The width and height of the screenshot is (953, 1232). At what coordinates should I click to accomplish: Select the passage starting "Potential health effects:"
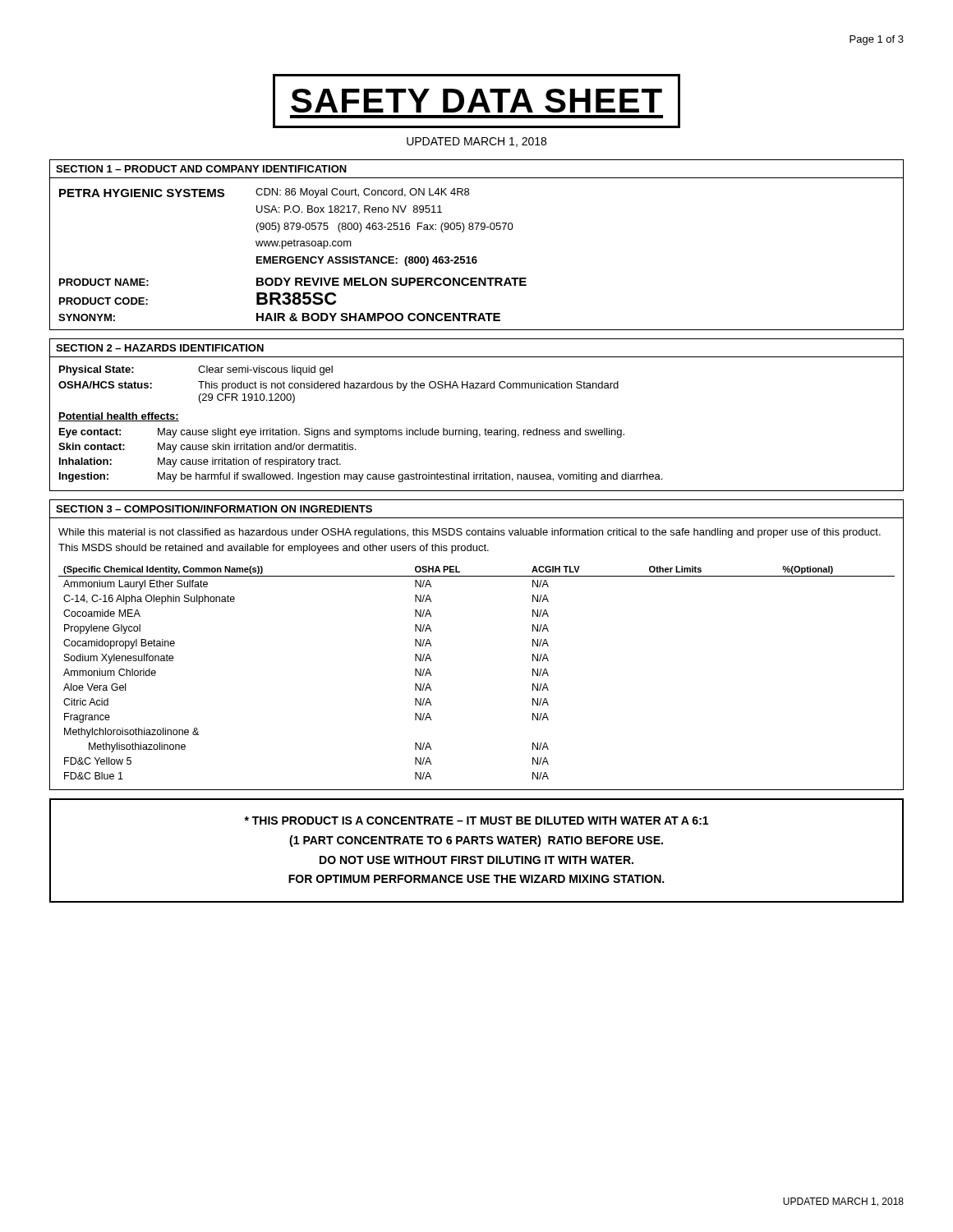[476, 446]
